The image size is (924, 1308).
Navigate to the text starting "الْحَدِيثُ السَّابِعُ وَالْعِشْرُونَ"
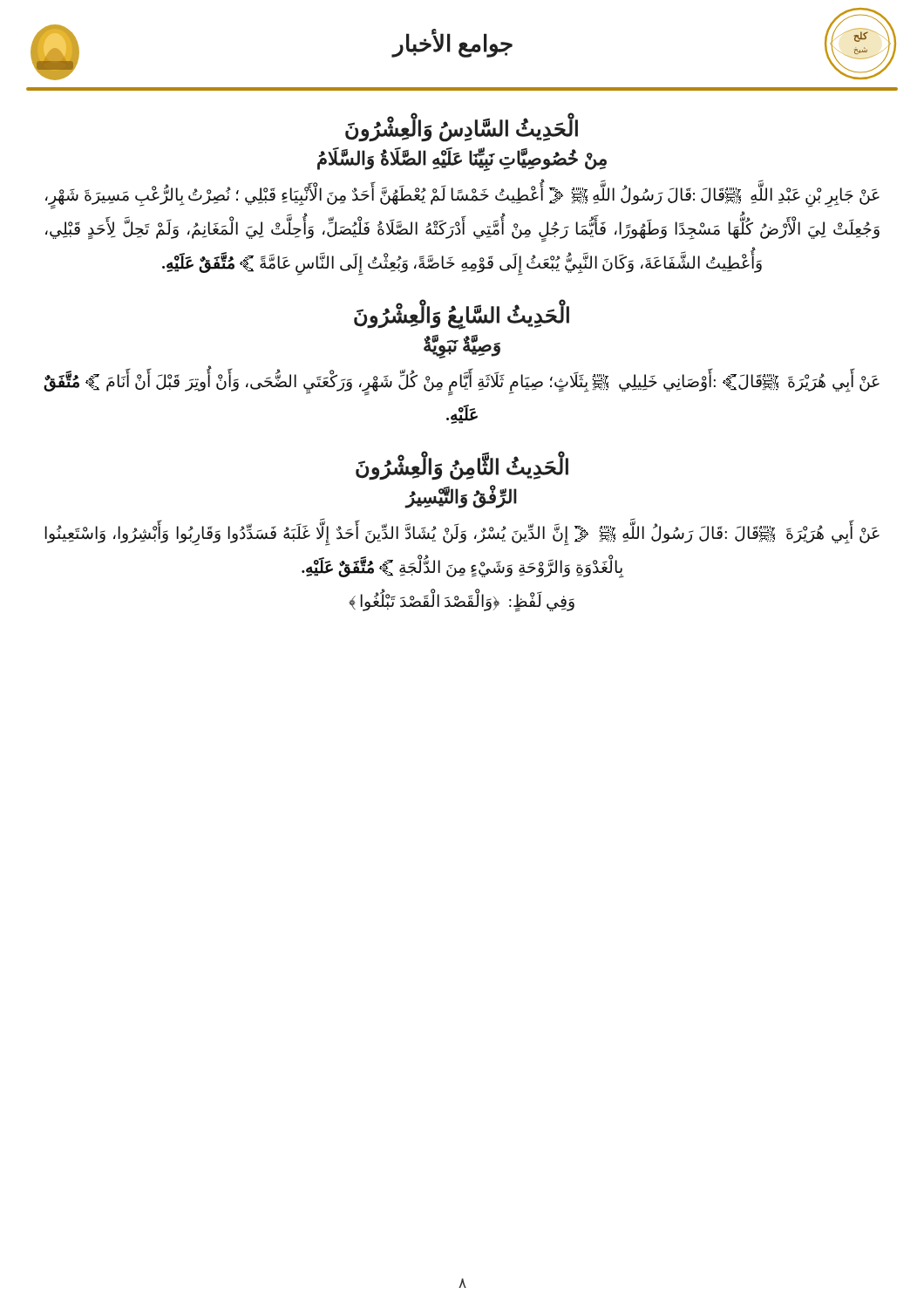point(462,315)
